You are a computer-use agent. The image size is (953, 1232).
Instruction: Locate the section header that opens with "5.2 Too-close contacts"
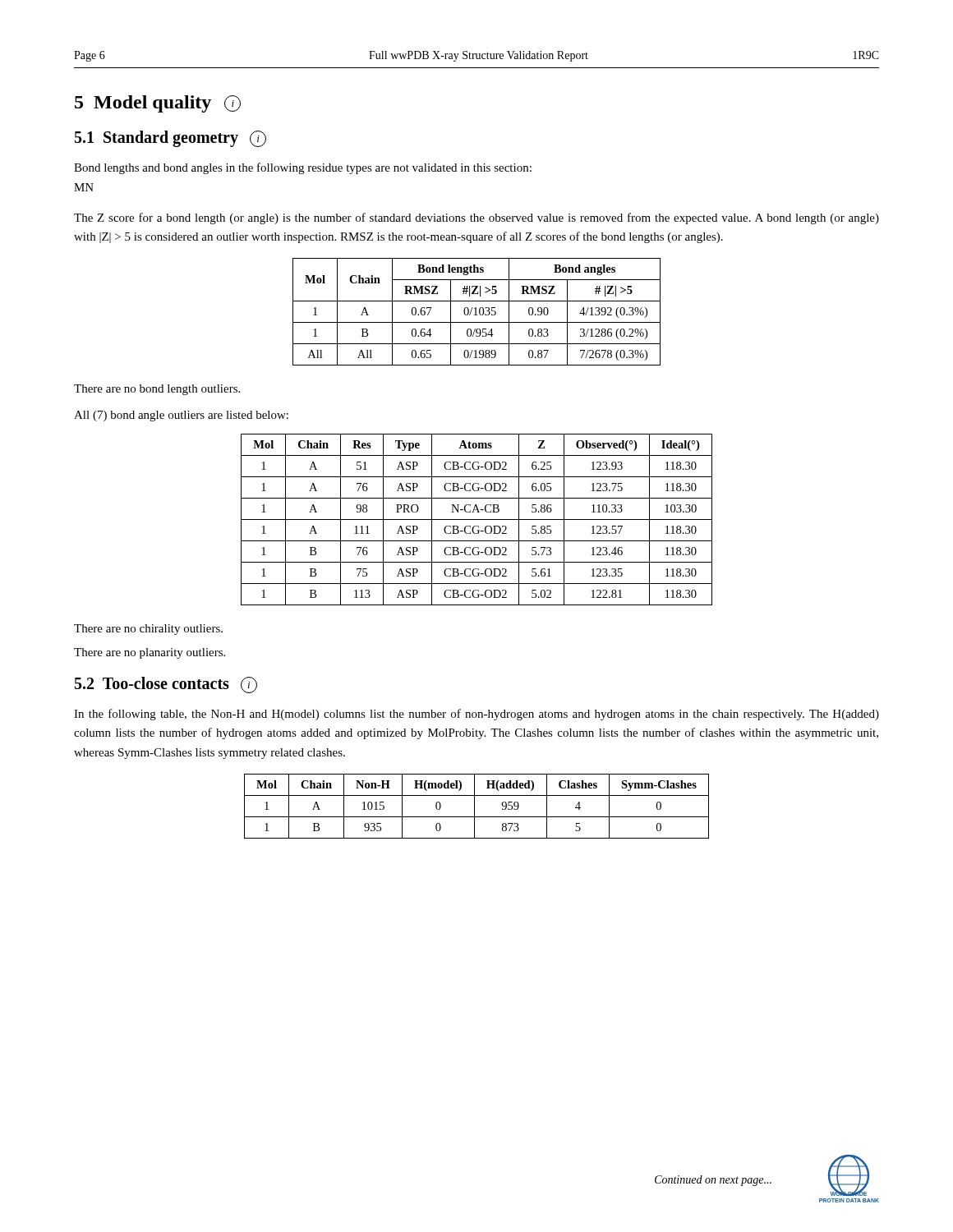click(x=166, y=685)
